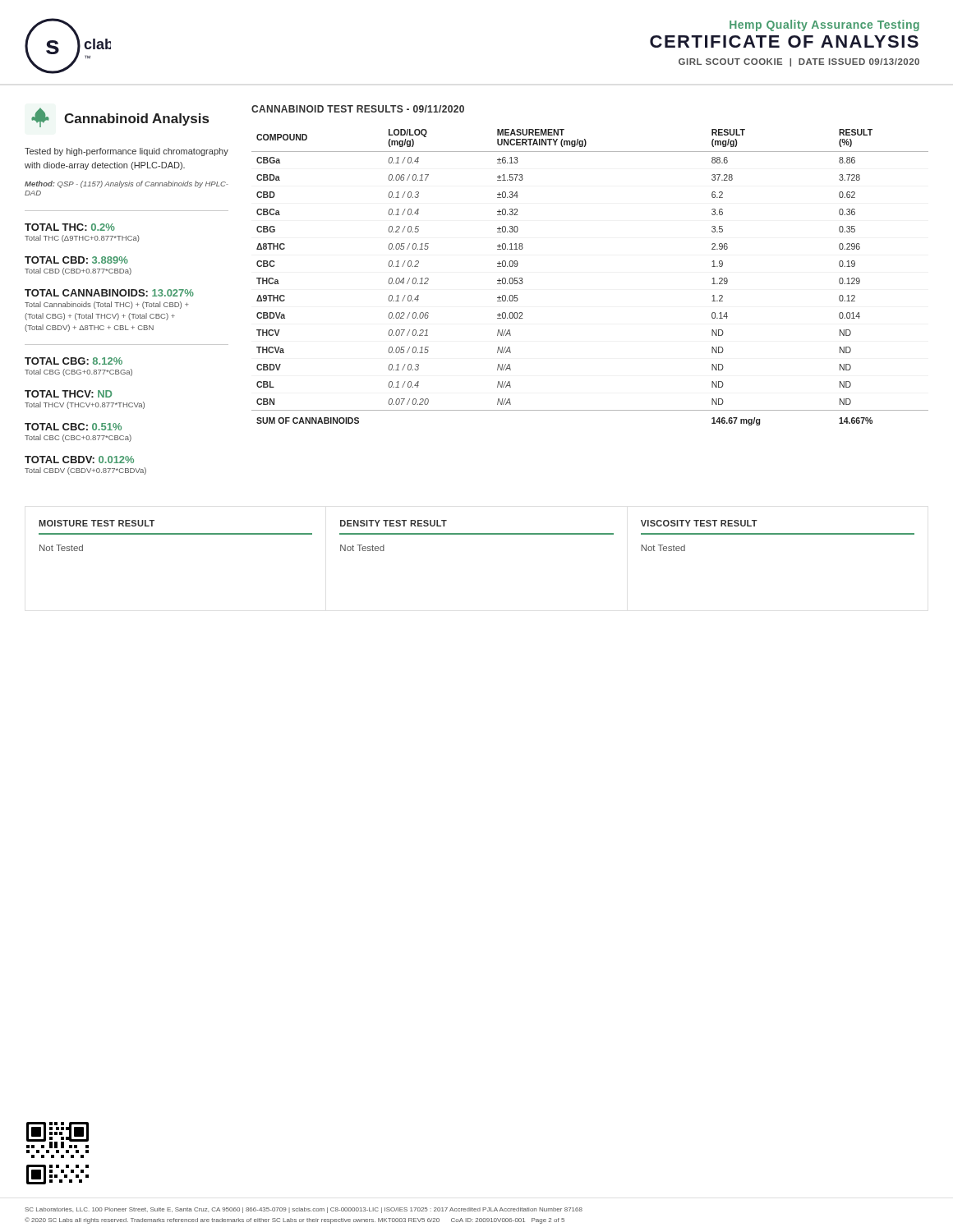Find the section header on this page that starts "CANNABINOID TEST RESULTS -"
The height and width of the screenshot is (1232, 953).
(358, 109)
